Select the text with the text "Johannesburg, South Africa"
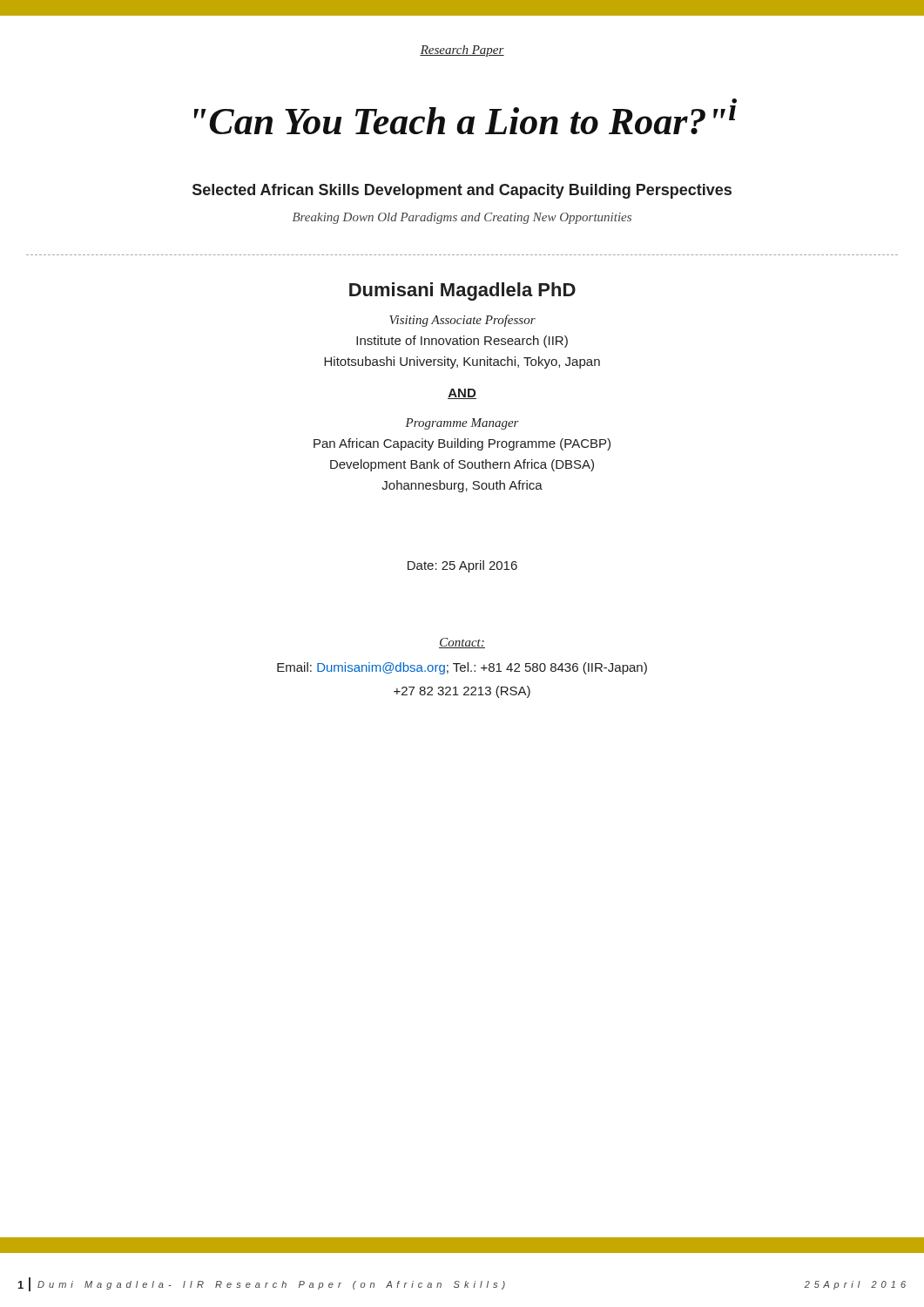 pyautogui.click(x=462, y=485)
